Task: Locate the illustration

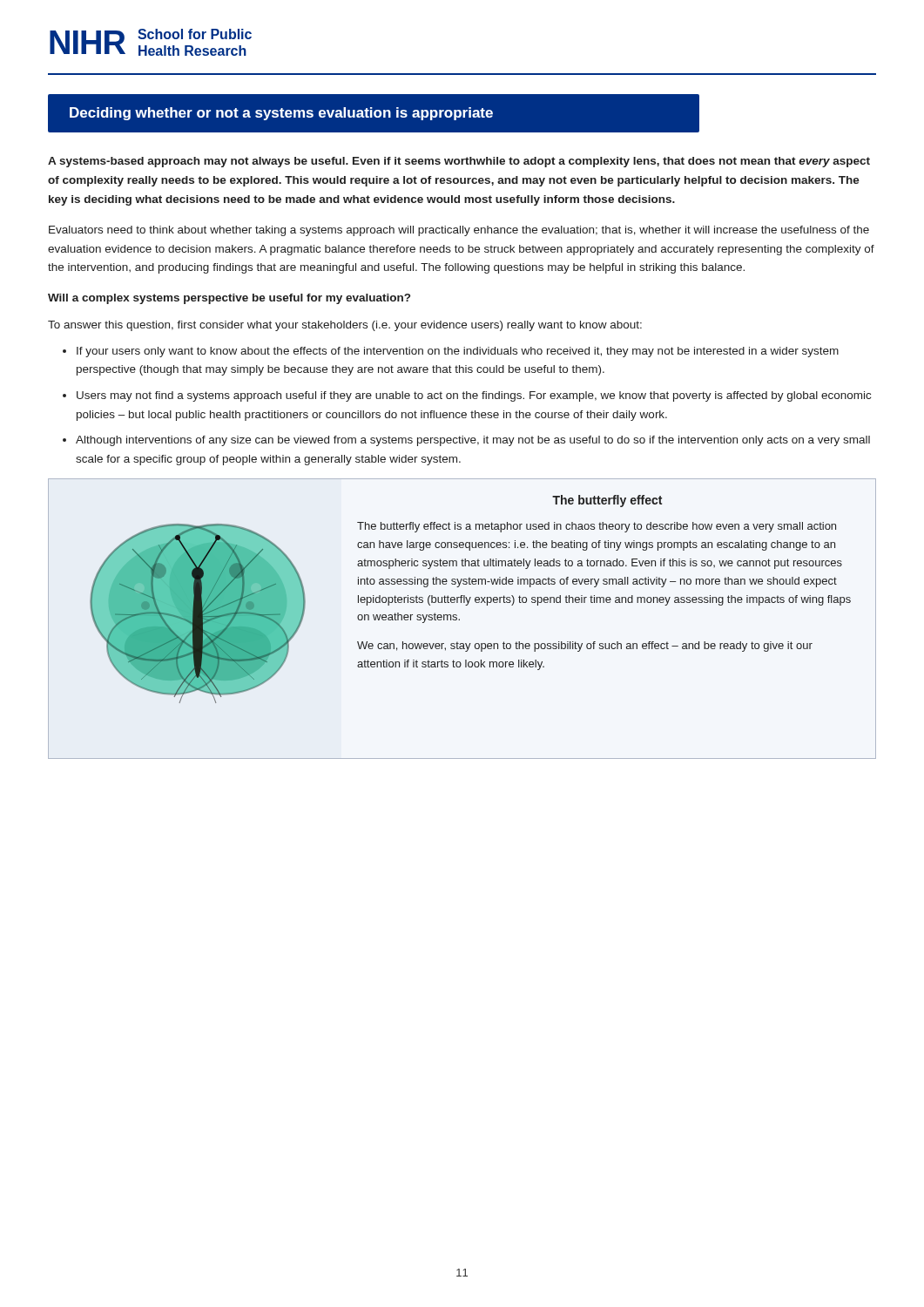Action: point(195,619)
